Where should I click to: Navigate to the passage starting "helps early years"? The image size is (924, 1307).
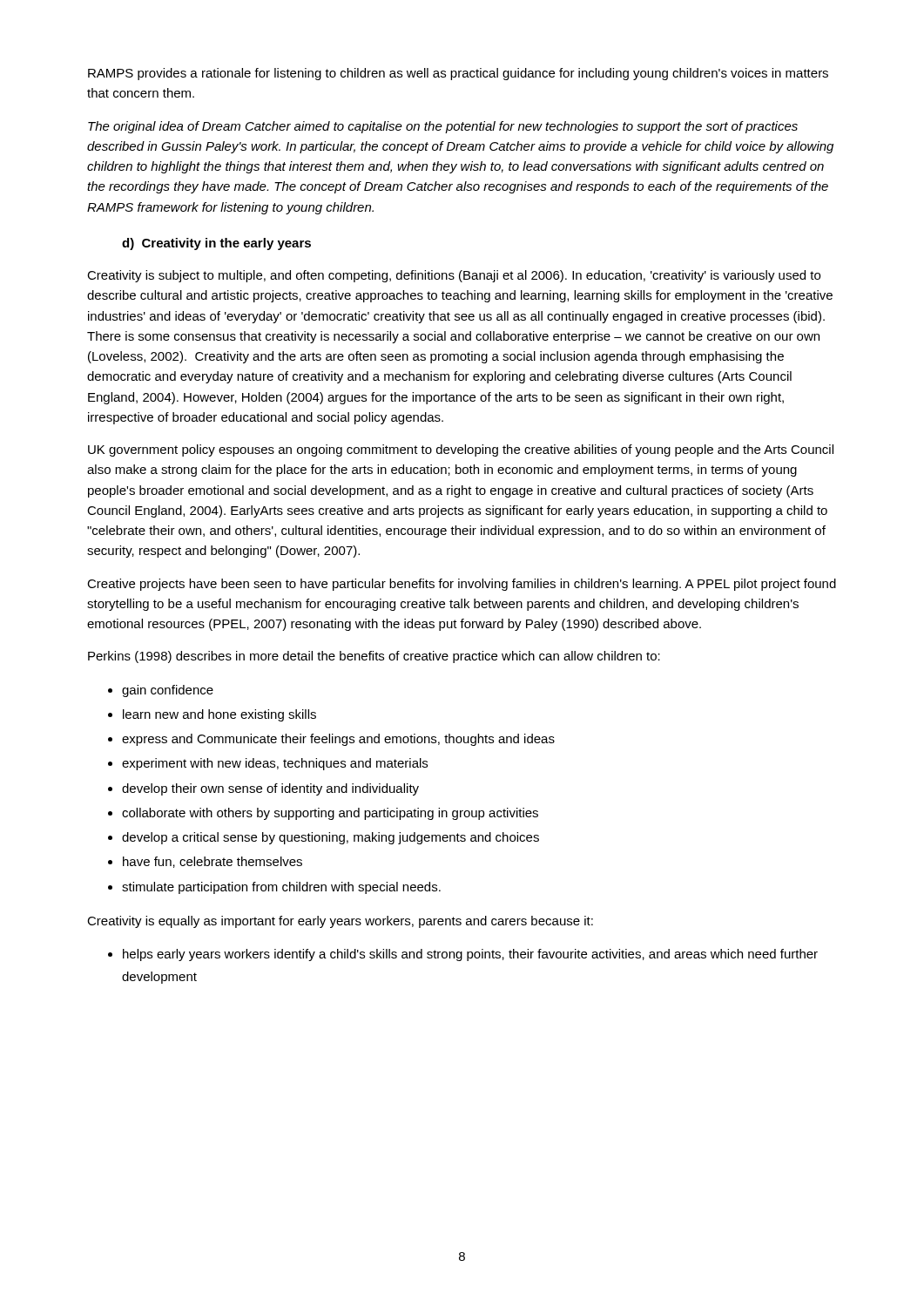point(470,965)
